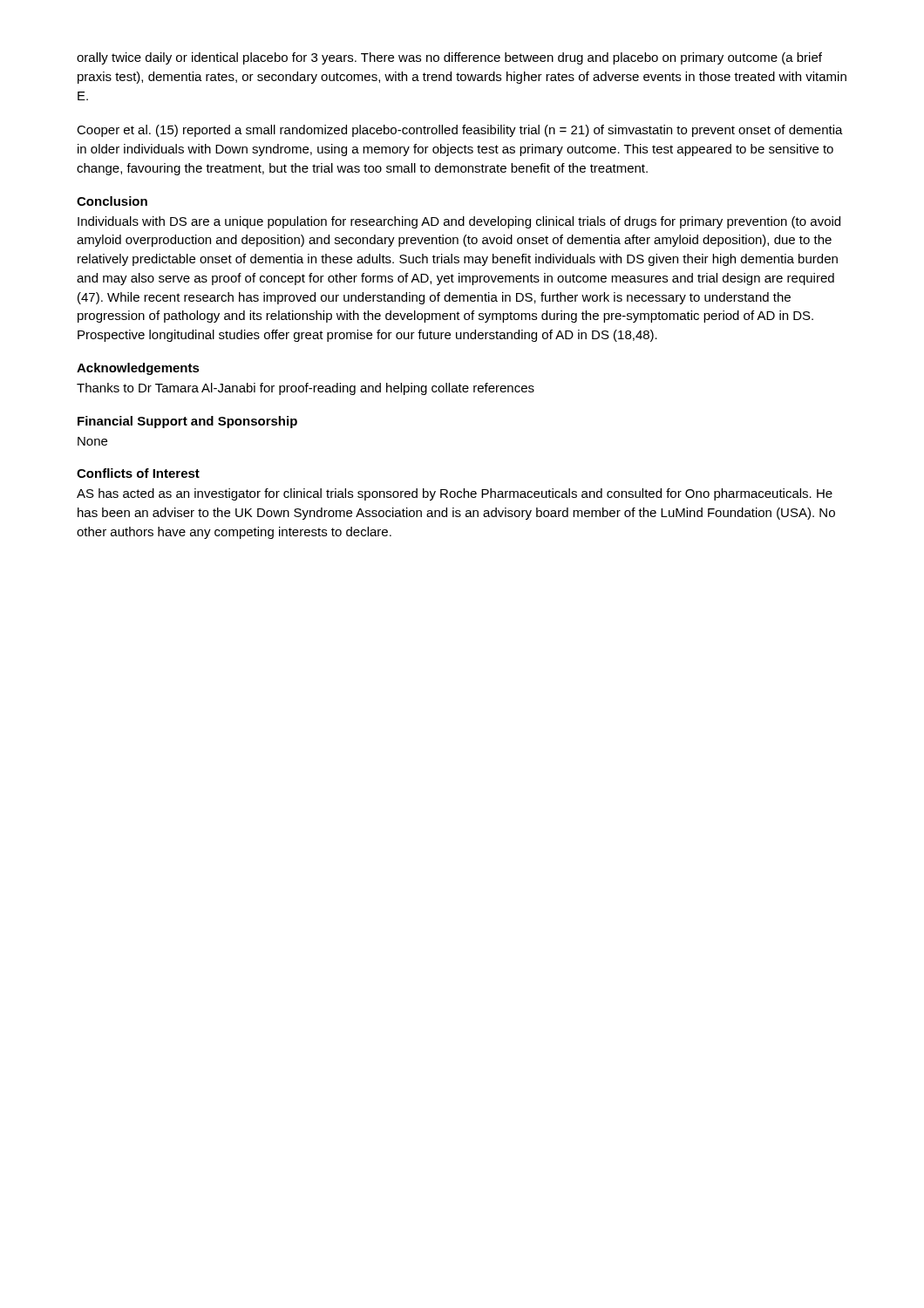The width and height of the screenshot is (924, 1308).
Task: Locate the text block that reads "Thanks to Dr"
Action: pyautogui.click(x=306, y=387)
